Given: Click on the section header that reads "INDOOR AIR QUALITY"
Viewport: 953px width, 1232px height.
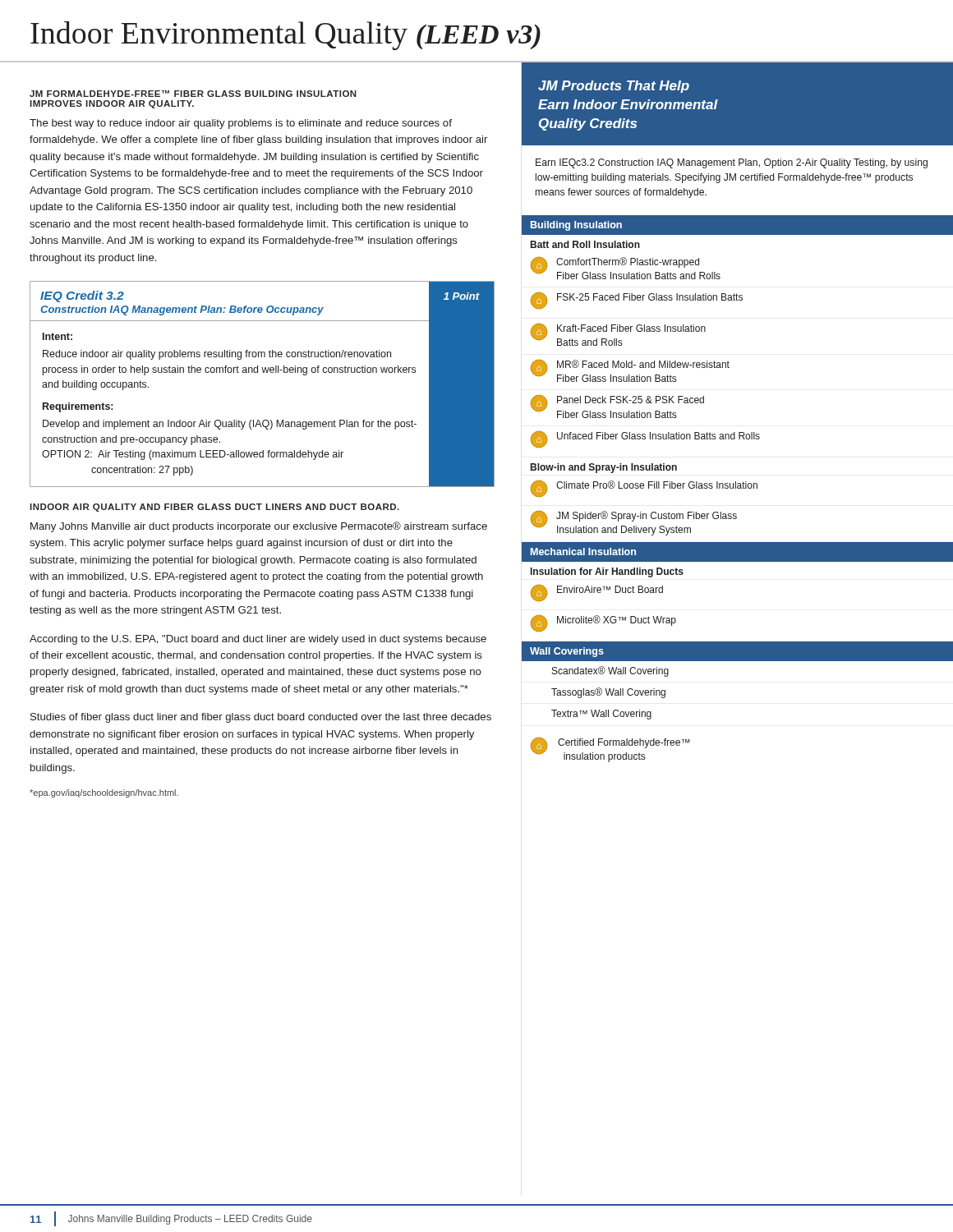Looking at the screenshot, I should point(215,507).
